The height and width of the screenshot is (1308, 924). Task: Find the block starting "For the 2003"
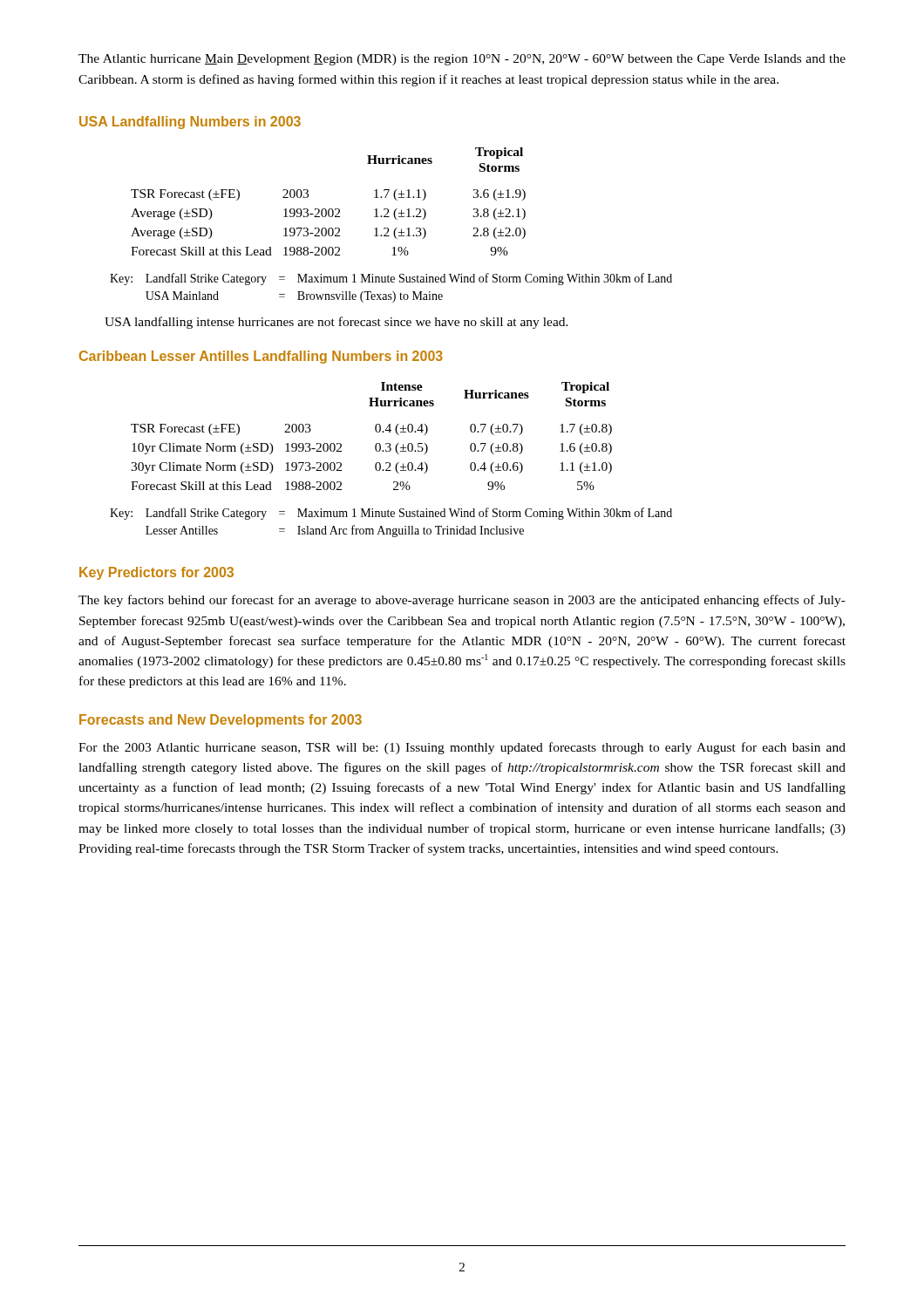click(462, 797)
